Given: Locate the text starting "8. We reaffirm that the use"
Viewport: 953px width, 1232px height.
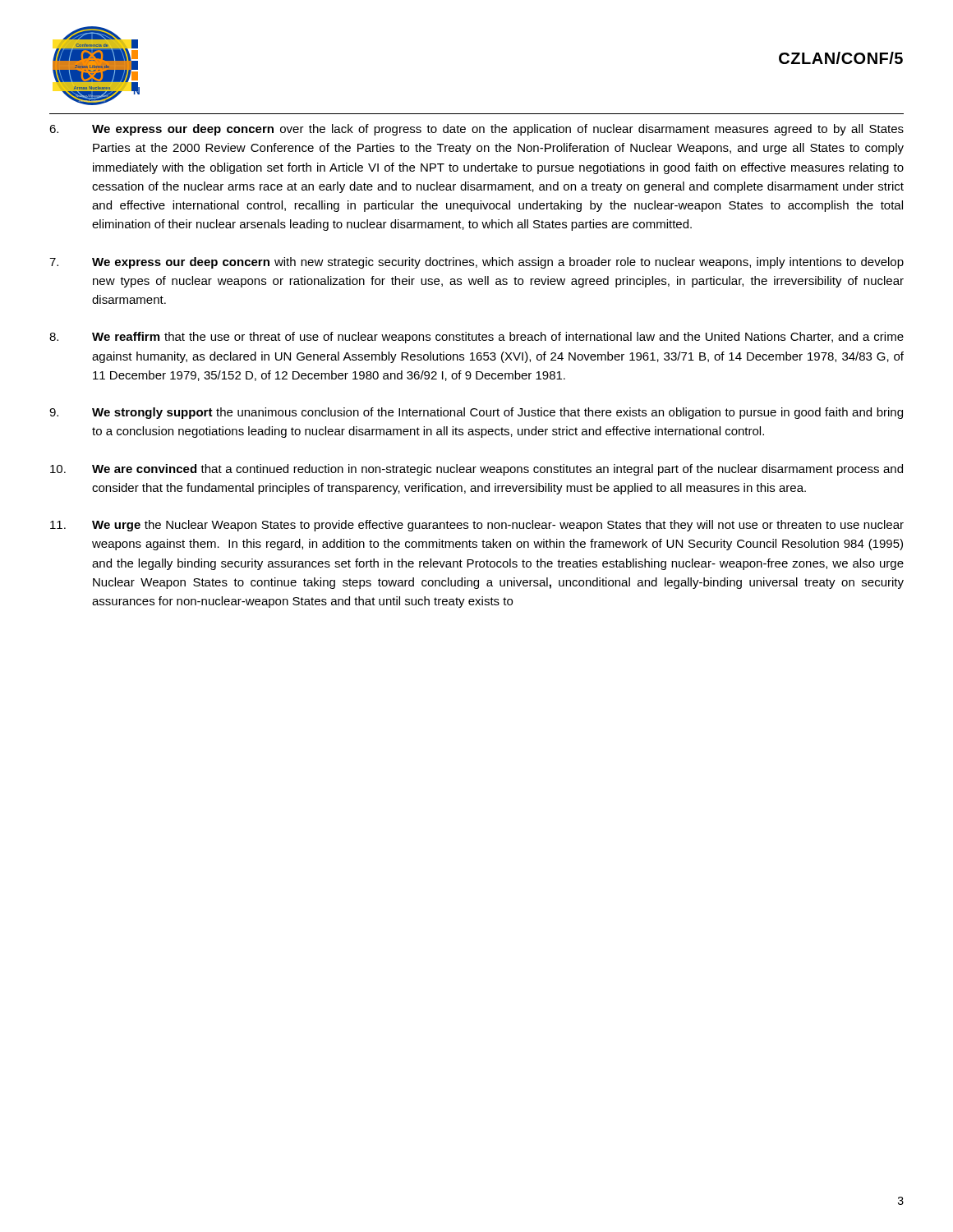Looking at the screenshot, I should (x=476, y=356).
